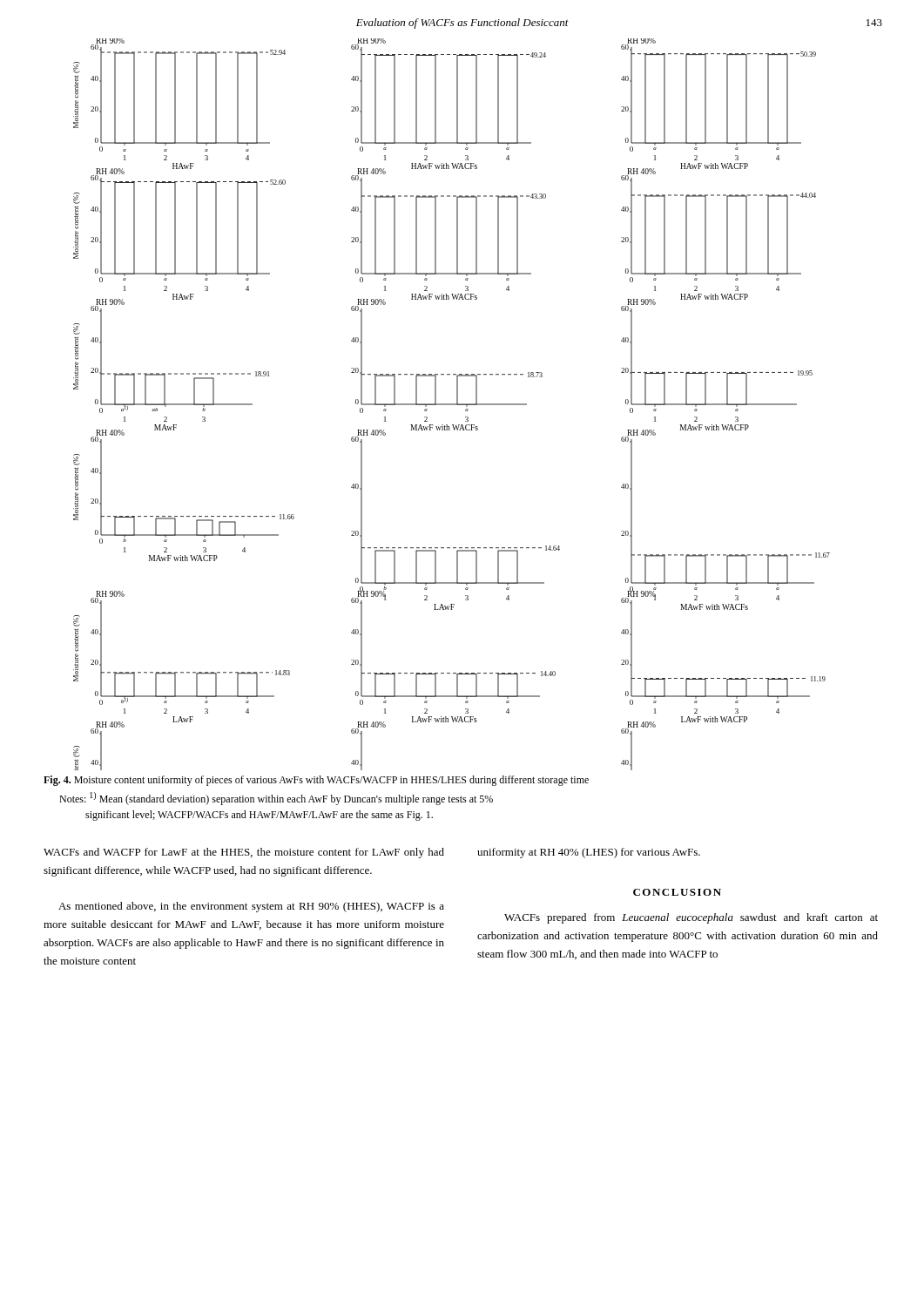Click on the grouped bar chart
924x1307 pixels.
pyautogui.click(x=462, y=404)
